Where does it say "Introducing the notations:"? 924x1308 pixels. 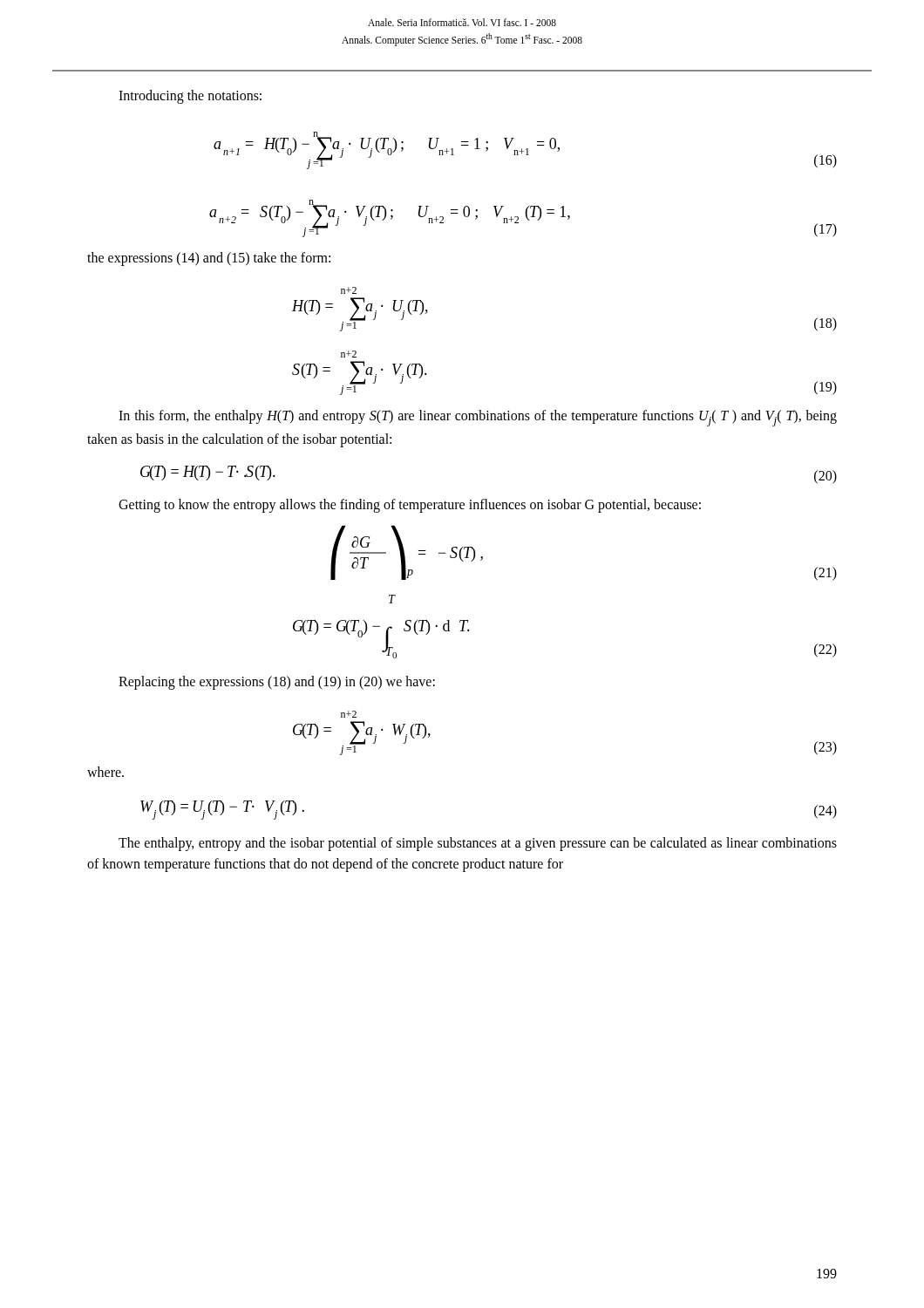point(191,95)
